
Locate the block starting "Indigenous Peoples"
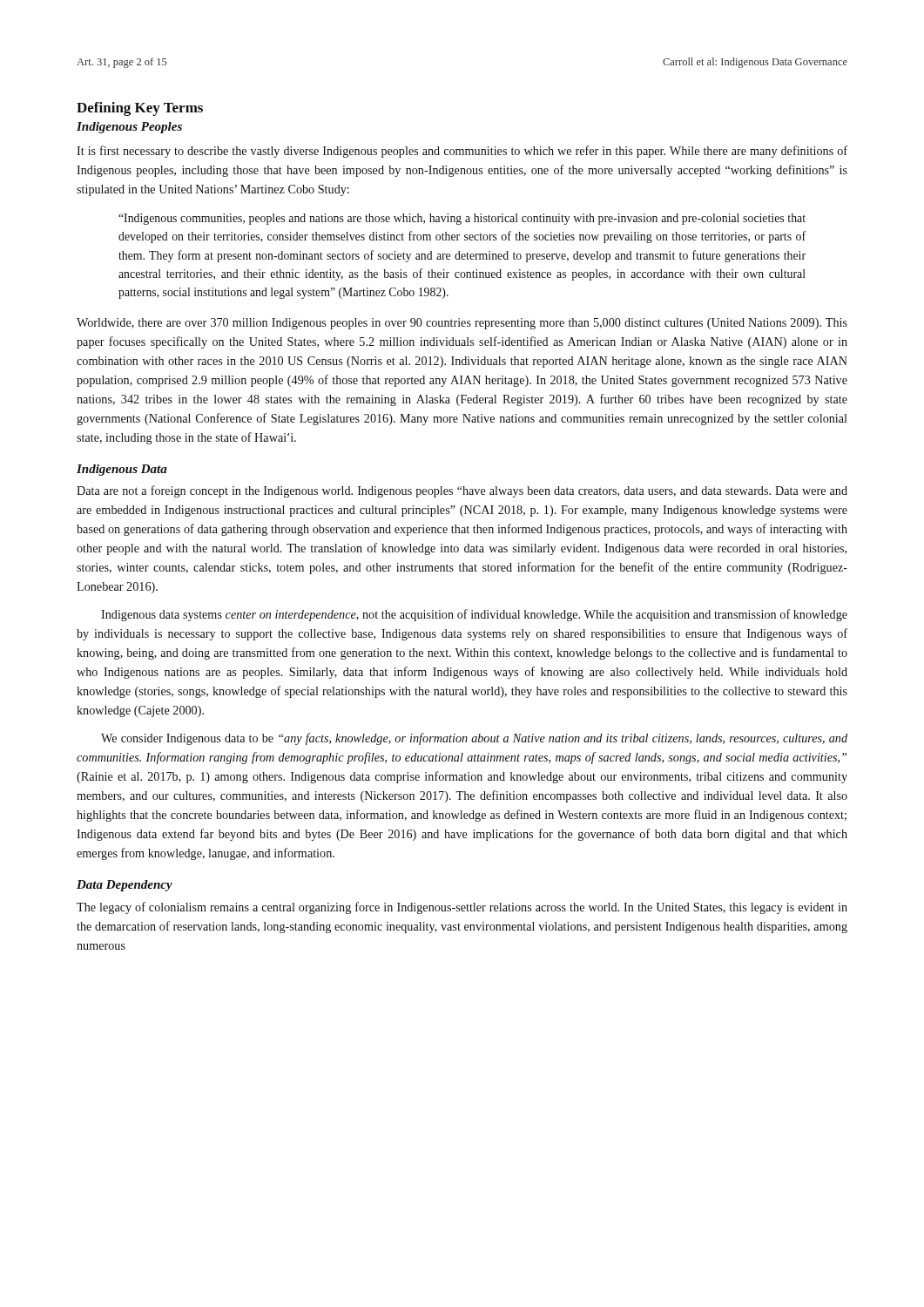(129, 127)
